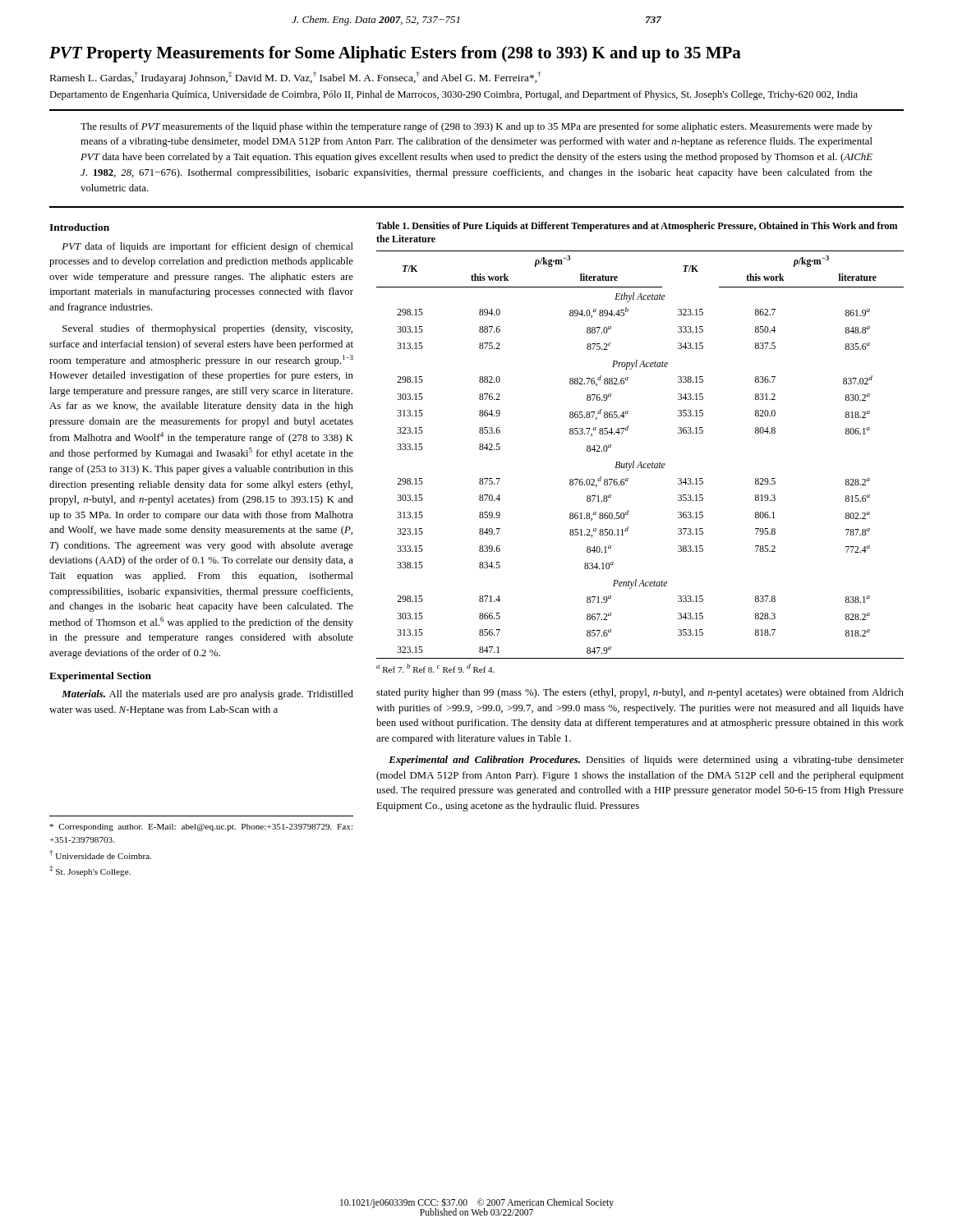The image size is (953, 1232).
Task: Select the passage starting "Ramesh L. Gardas,† Irudayaraj Johnson,‡ David M."
Action: point(295,77)
